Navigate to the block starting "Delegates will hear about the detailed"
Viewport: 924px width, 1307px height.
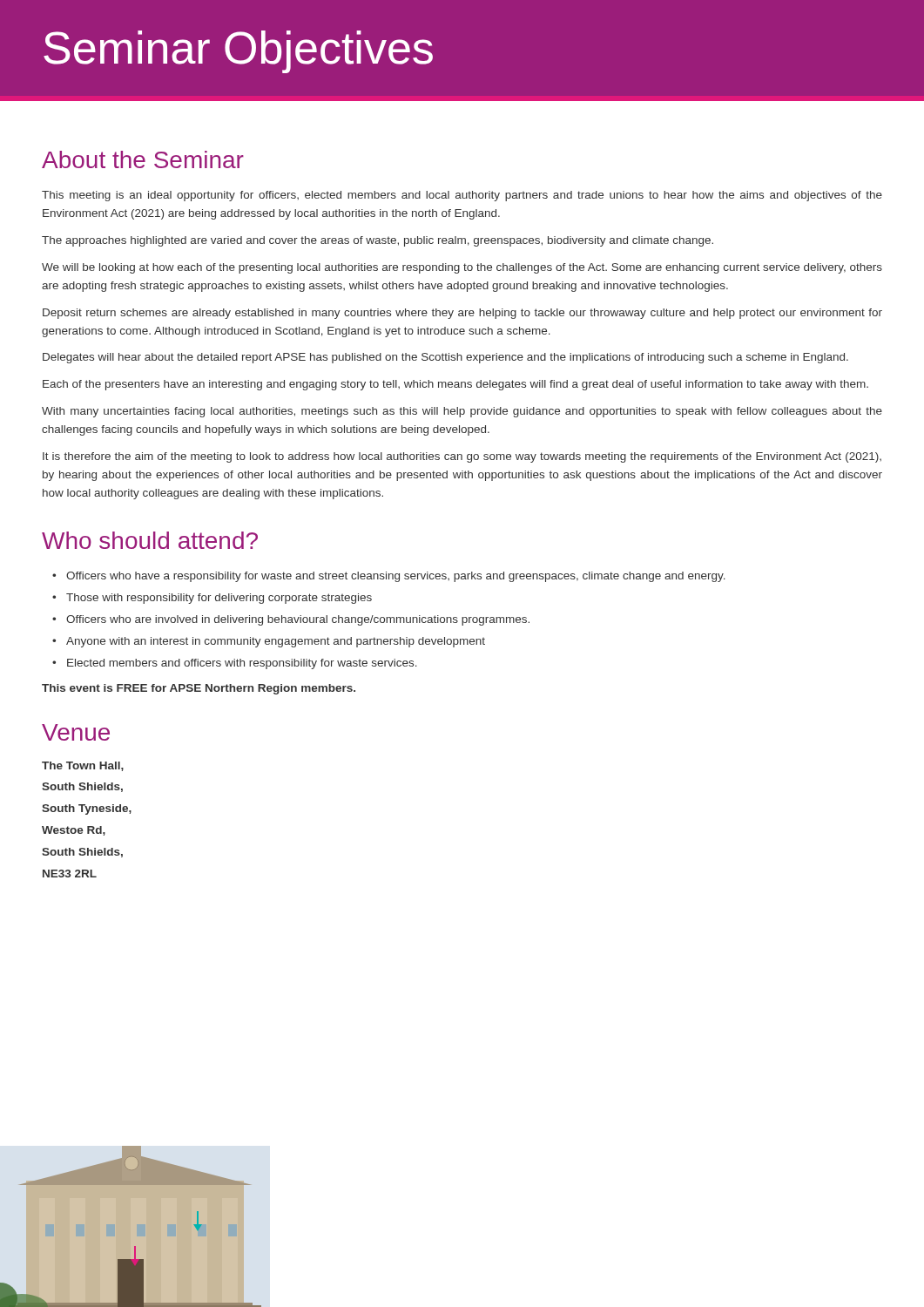(x=445, y=357)
